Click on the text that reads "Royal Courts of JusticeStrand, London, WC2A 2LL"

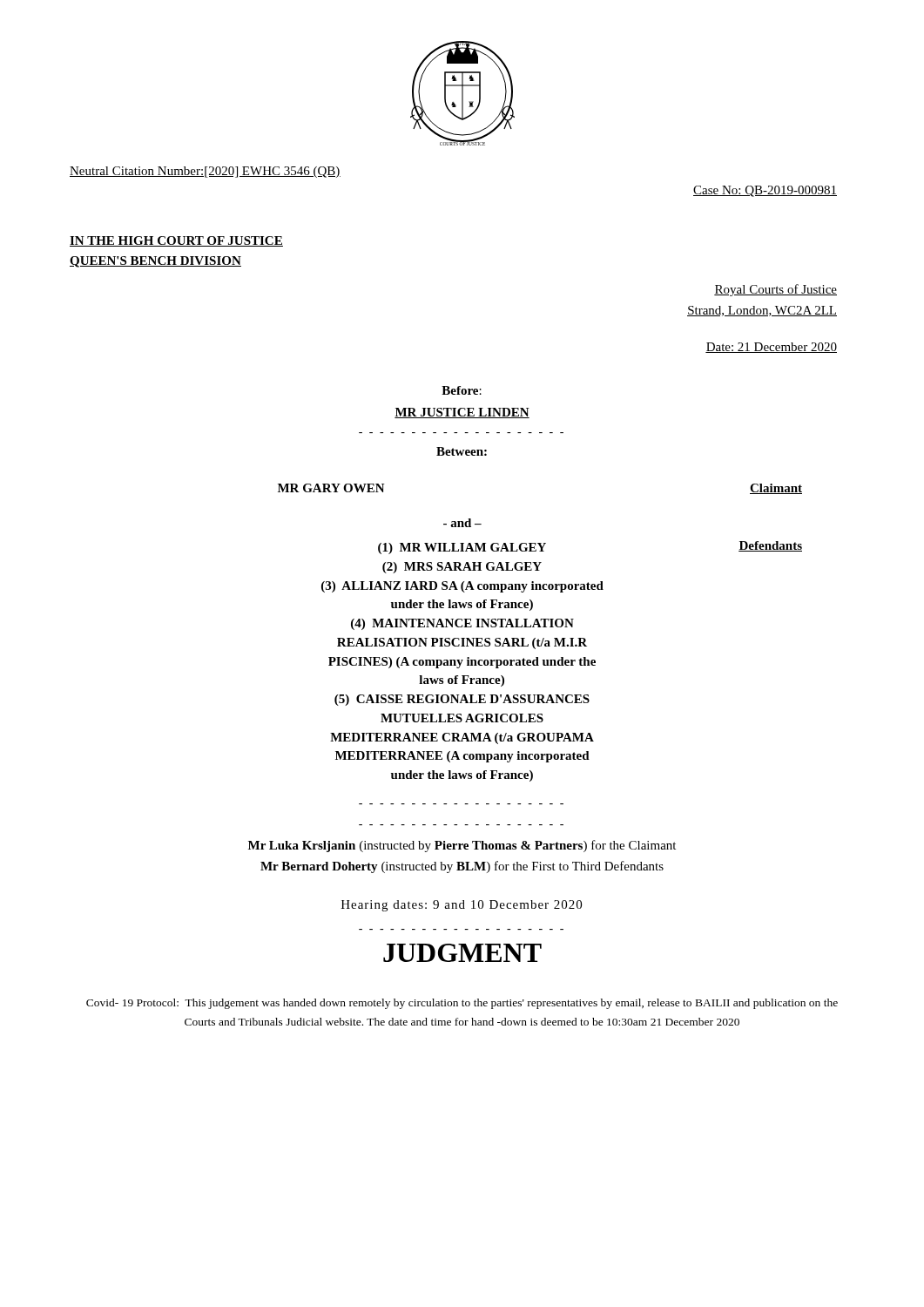coord(762,300)
